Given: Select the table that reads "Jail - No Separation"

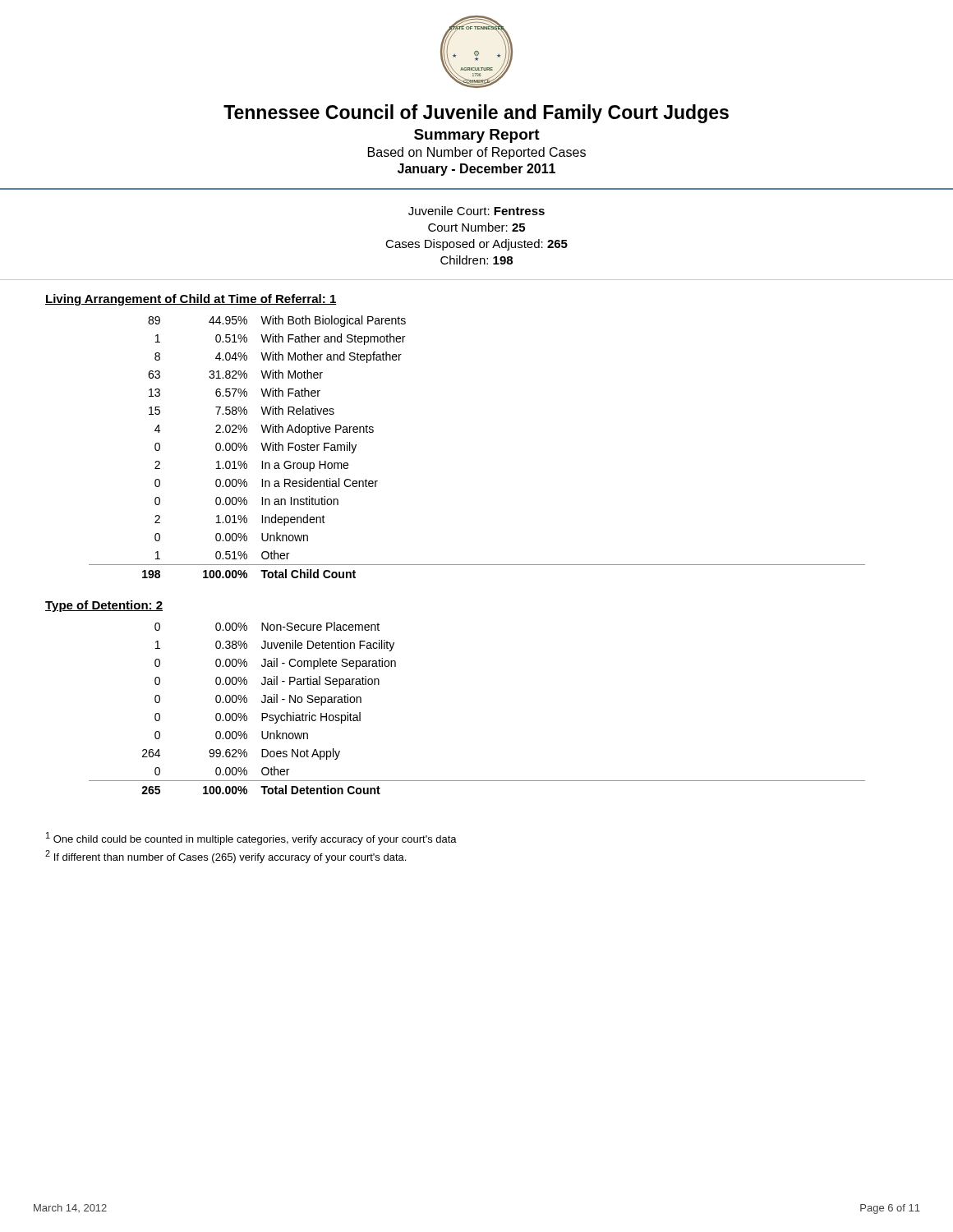Looking at the screenshot, I should point(476,708).
